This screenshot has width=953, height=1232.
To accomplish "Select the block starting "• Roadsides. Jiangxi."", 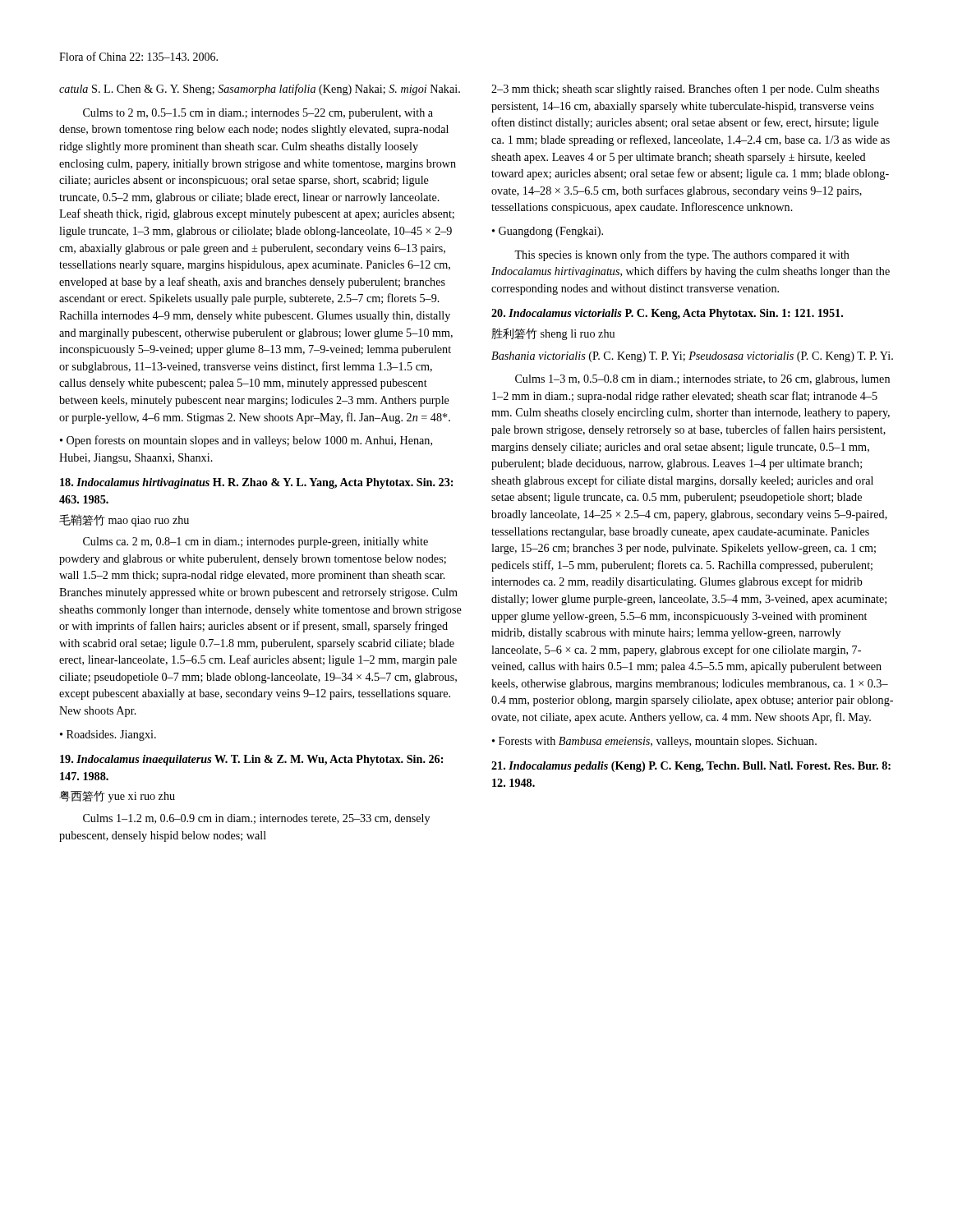I will [x=108, y=736].
